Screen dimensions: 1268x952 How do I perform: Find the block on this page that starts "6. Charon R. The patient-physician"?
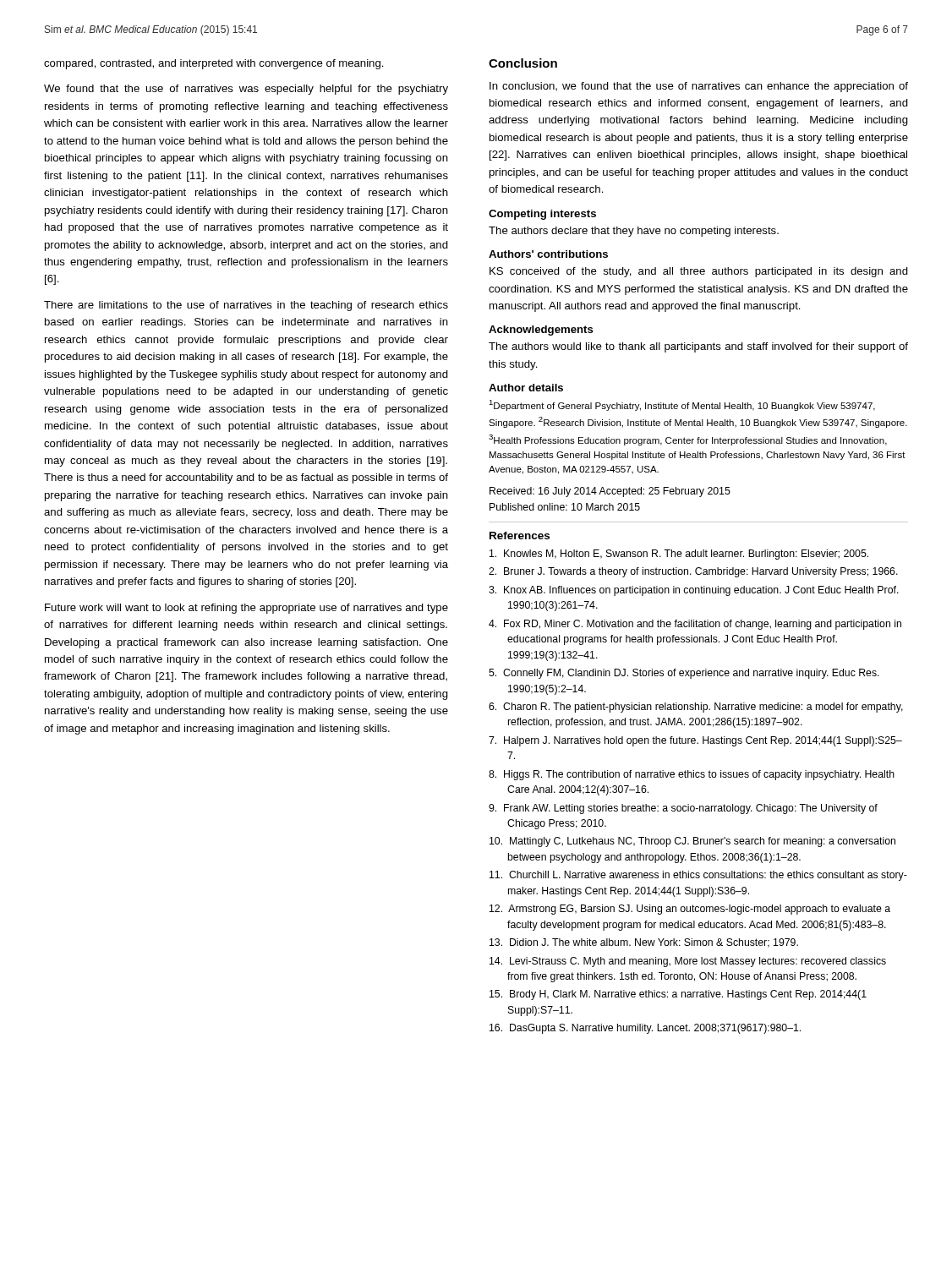[696, 714]
